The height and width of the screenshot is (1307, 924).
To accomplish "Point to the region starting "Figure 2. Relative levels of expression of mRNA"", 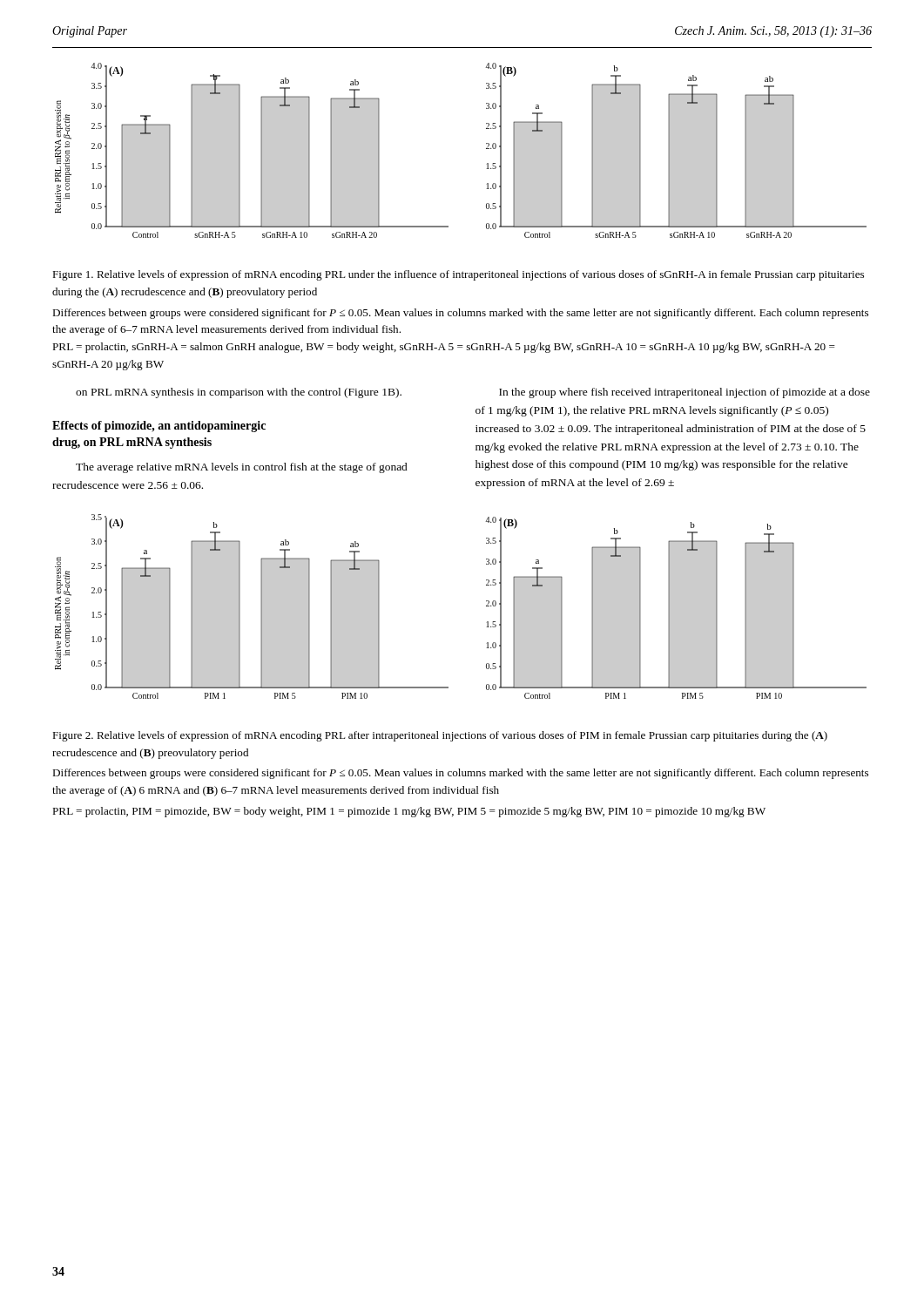I will pos(462,773).
